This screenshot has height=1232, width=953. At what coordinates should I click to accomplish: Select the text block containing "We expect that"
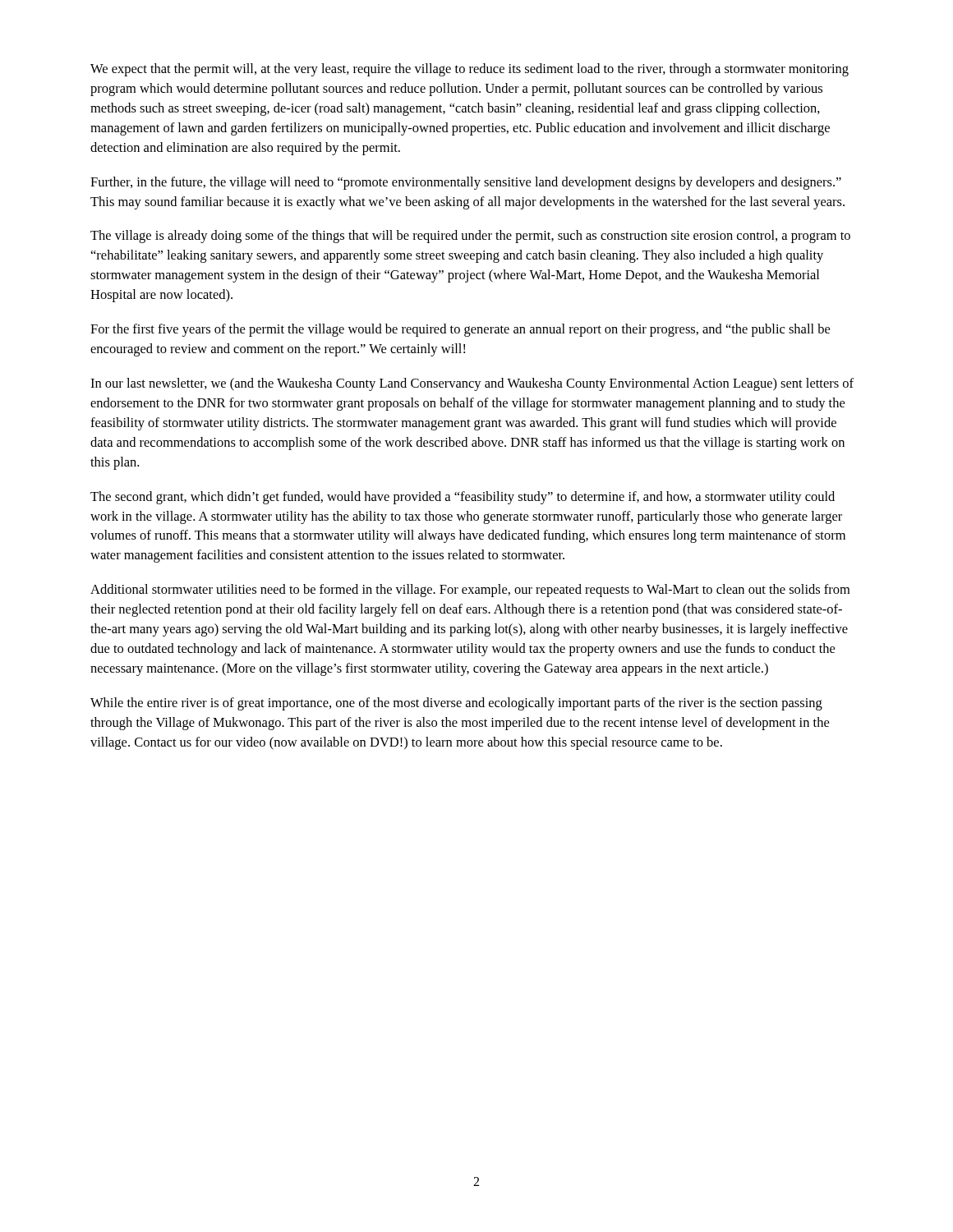470,108
